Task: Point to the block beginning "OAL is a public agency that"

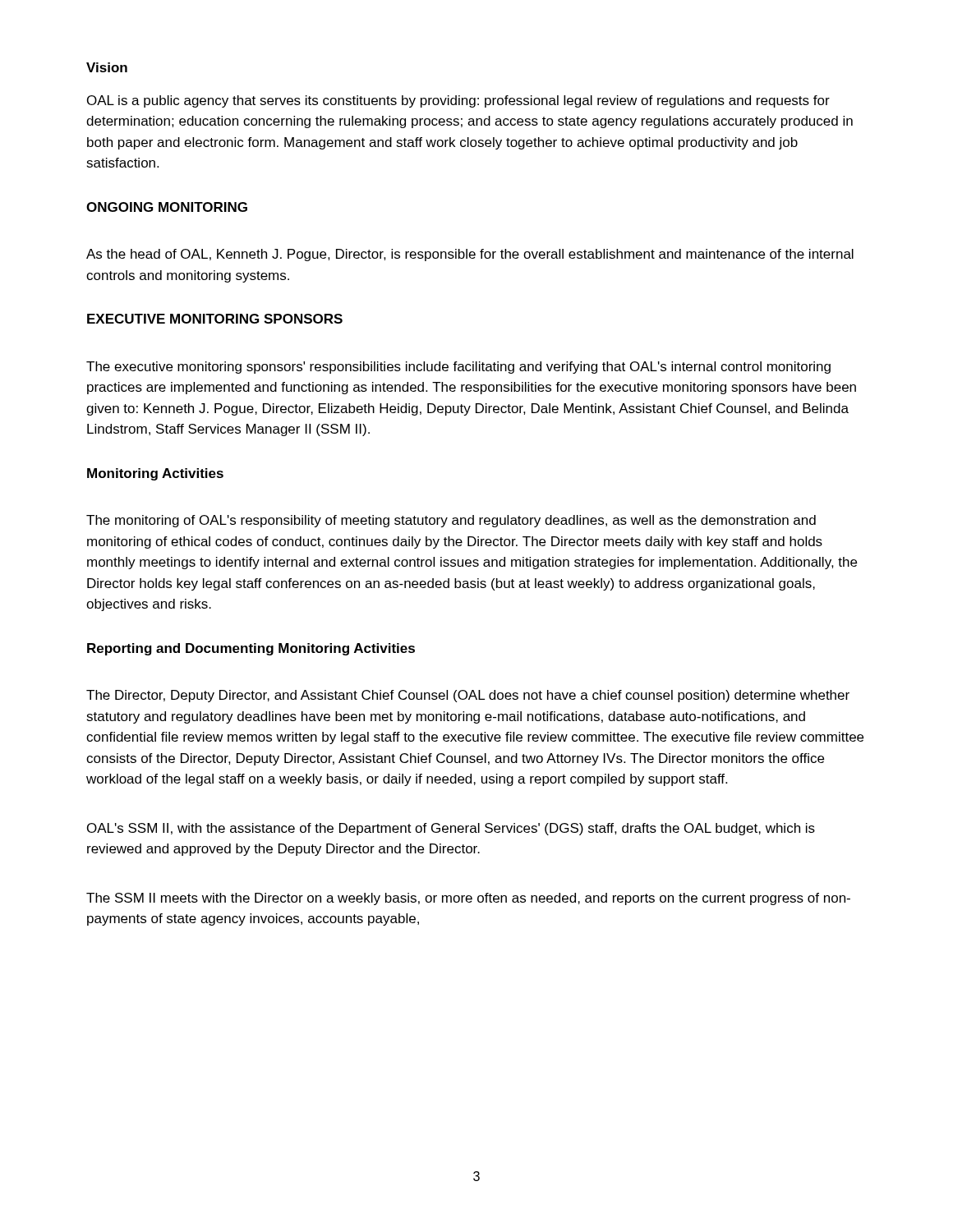Action: pos(470,132)
